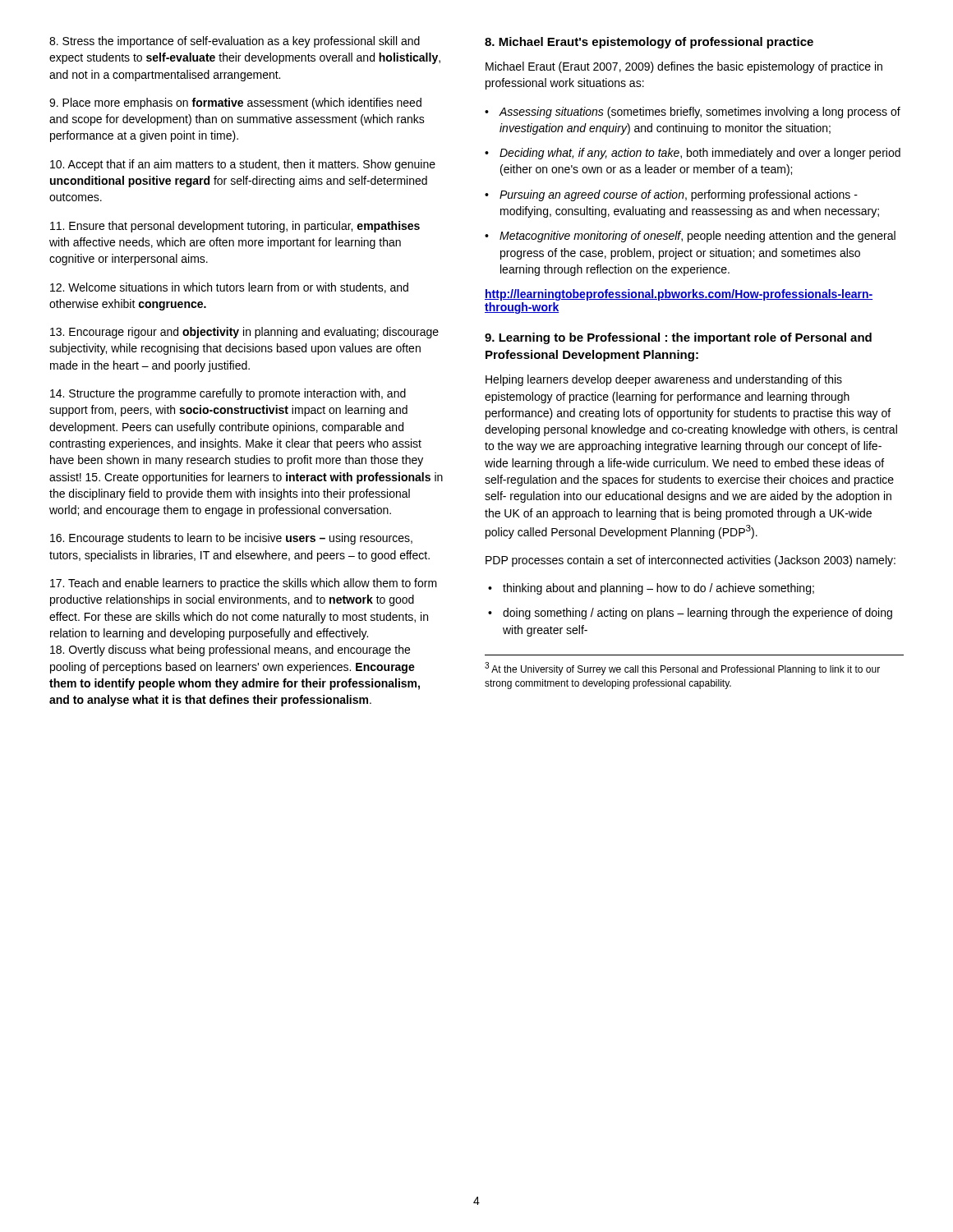Viewport: 953px width, 1232px height.
Task: Point to the block beginning "Teach and enable learners to practice the"
Action: click(243, 642)
